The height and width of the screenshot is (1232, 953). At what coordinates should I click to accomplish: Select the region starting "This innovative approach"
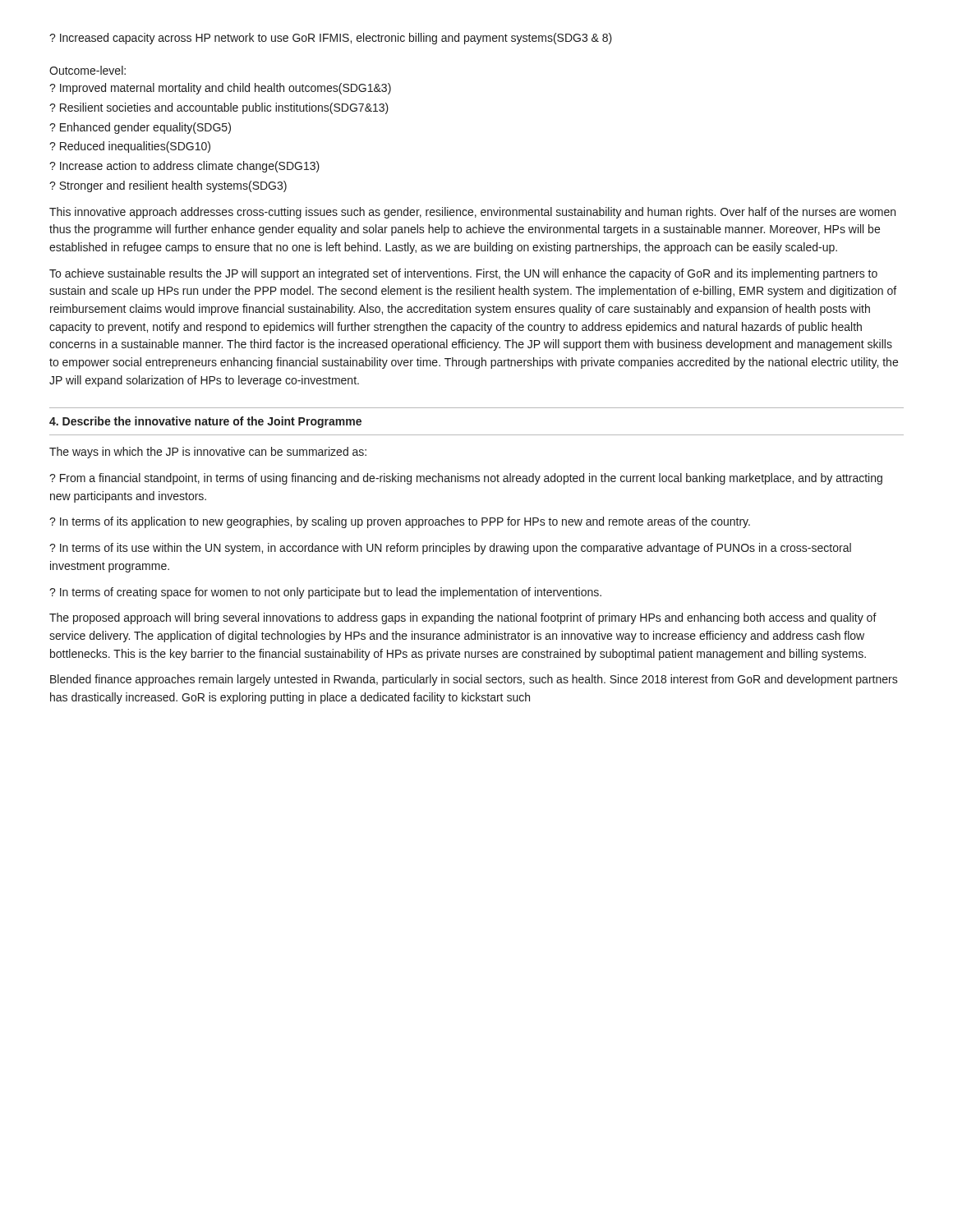(473, 229)
